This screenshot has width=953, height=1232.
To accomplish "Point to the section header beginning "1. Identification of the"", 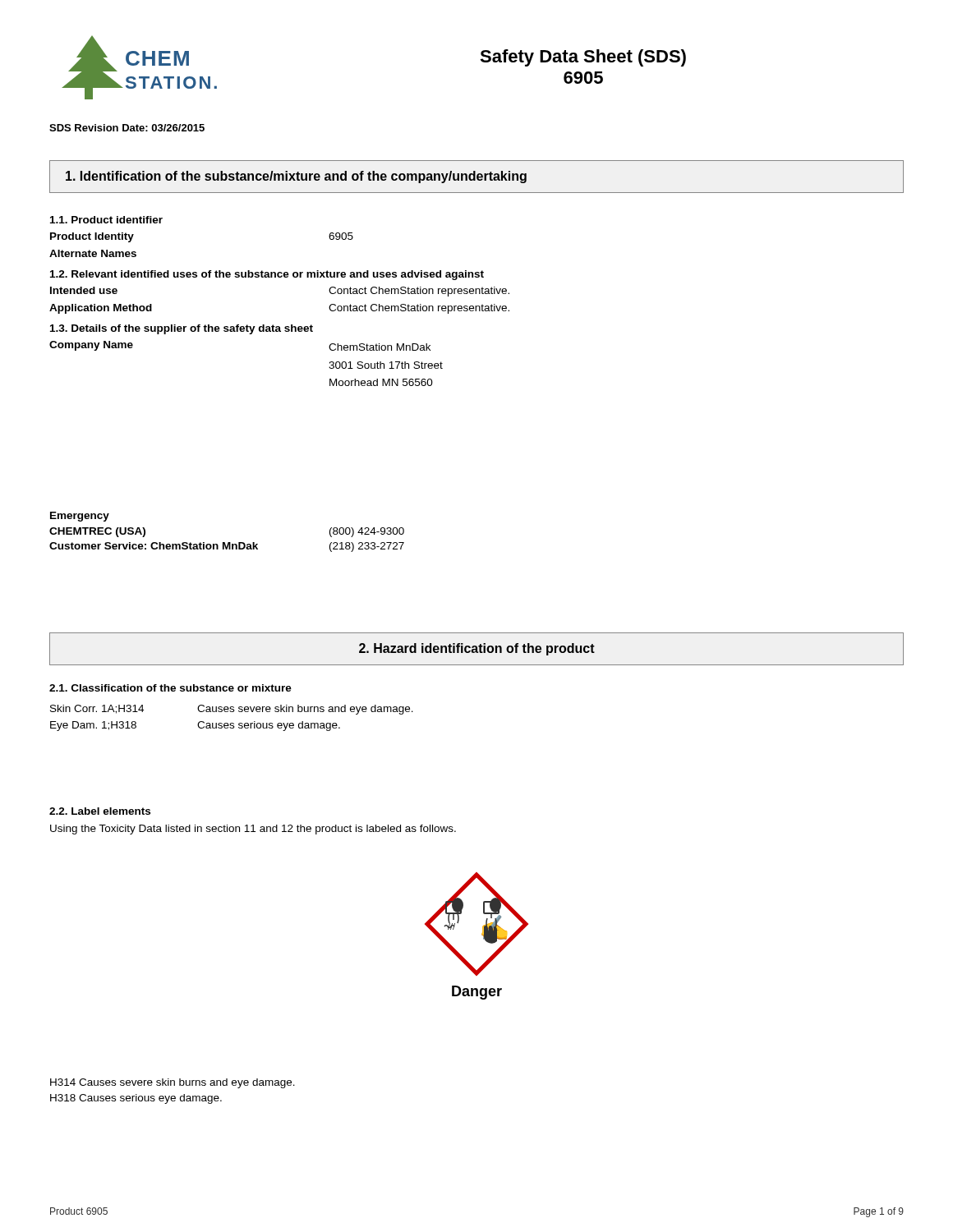I will click(x=476, y=177).
